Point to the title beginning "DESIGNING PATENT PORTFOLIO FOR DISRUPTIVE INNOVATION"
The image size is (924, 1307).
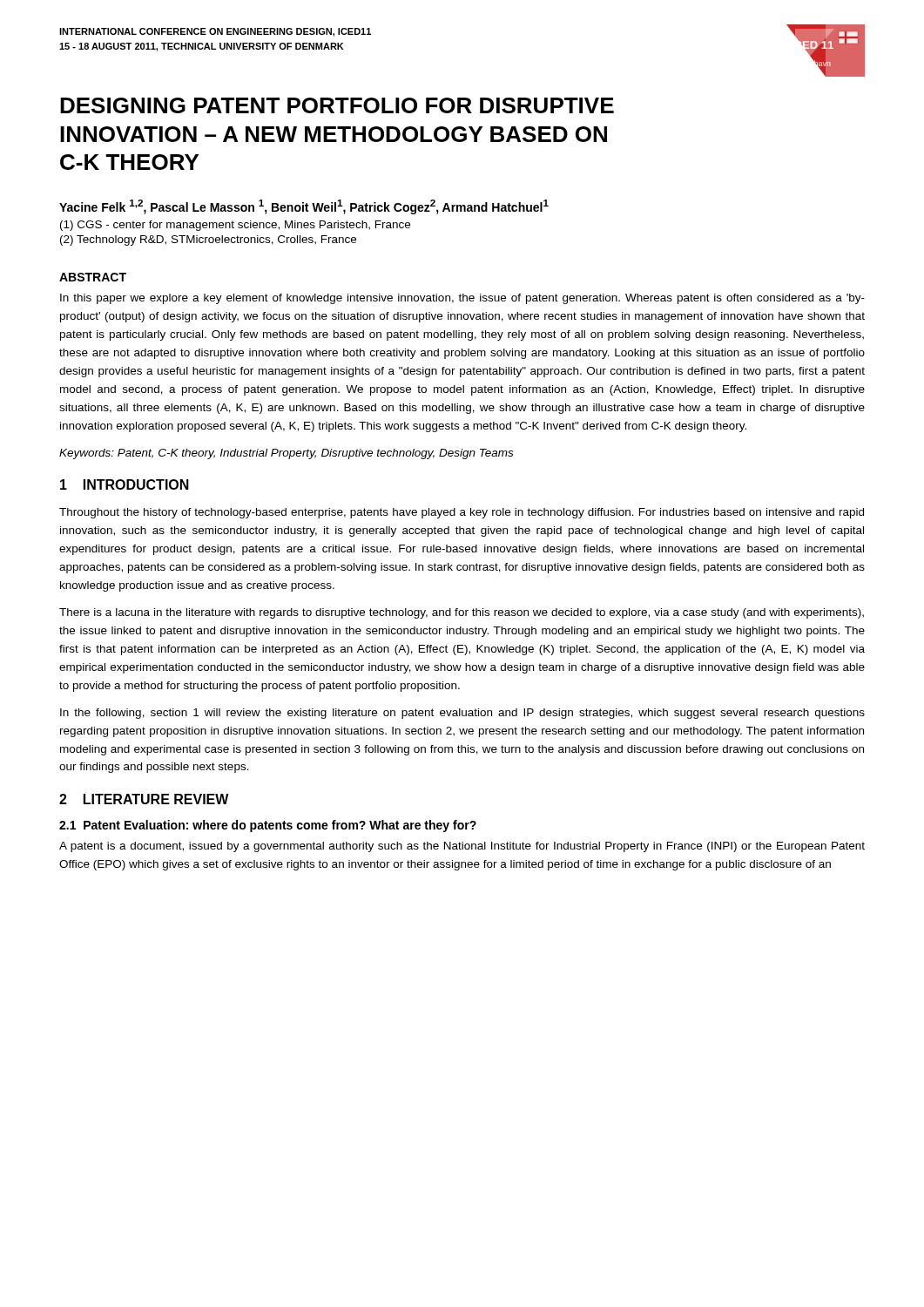coord(337,134)
